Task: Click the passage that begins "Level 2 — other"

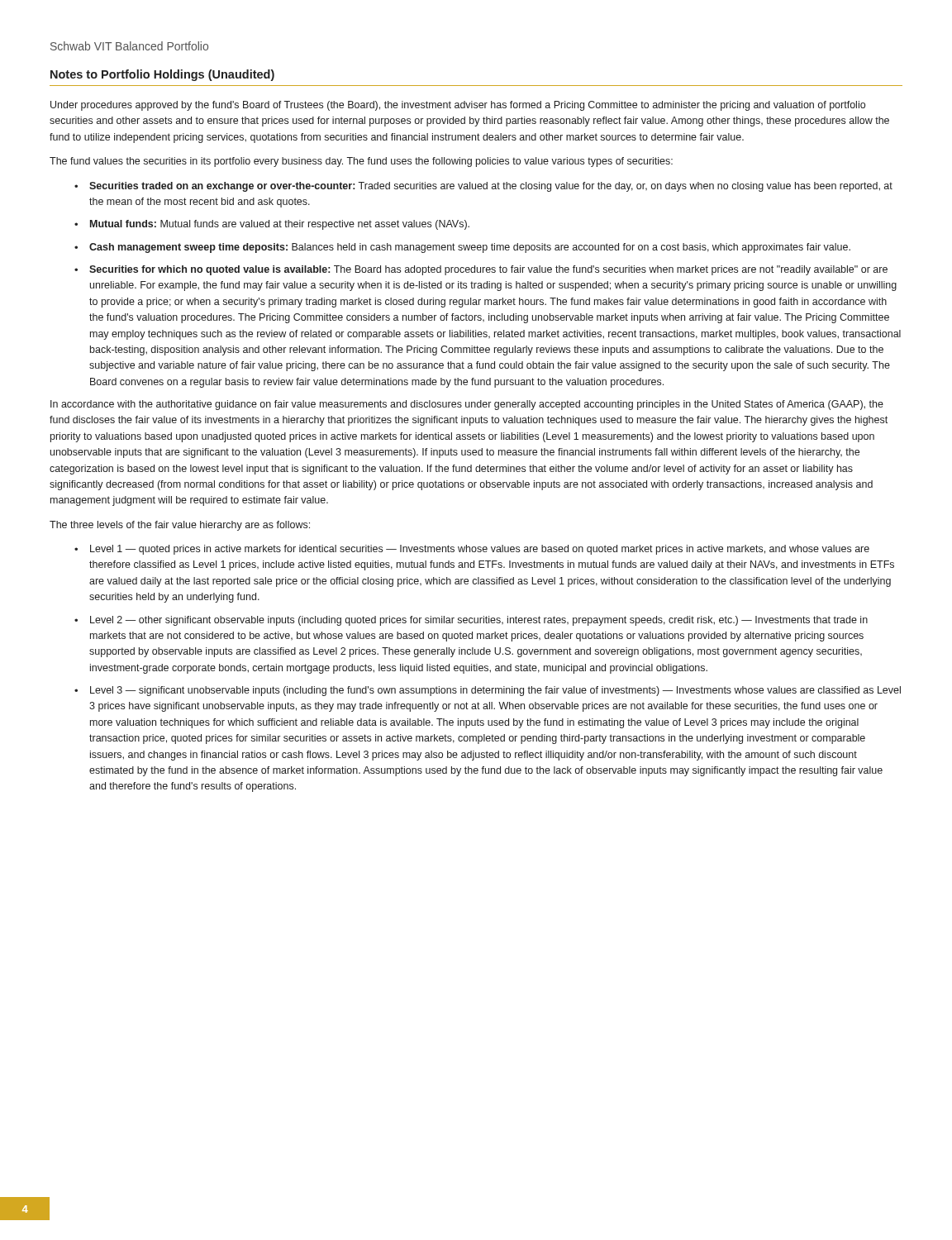Action: [x=479, y=644]
